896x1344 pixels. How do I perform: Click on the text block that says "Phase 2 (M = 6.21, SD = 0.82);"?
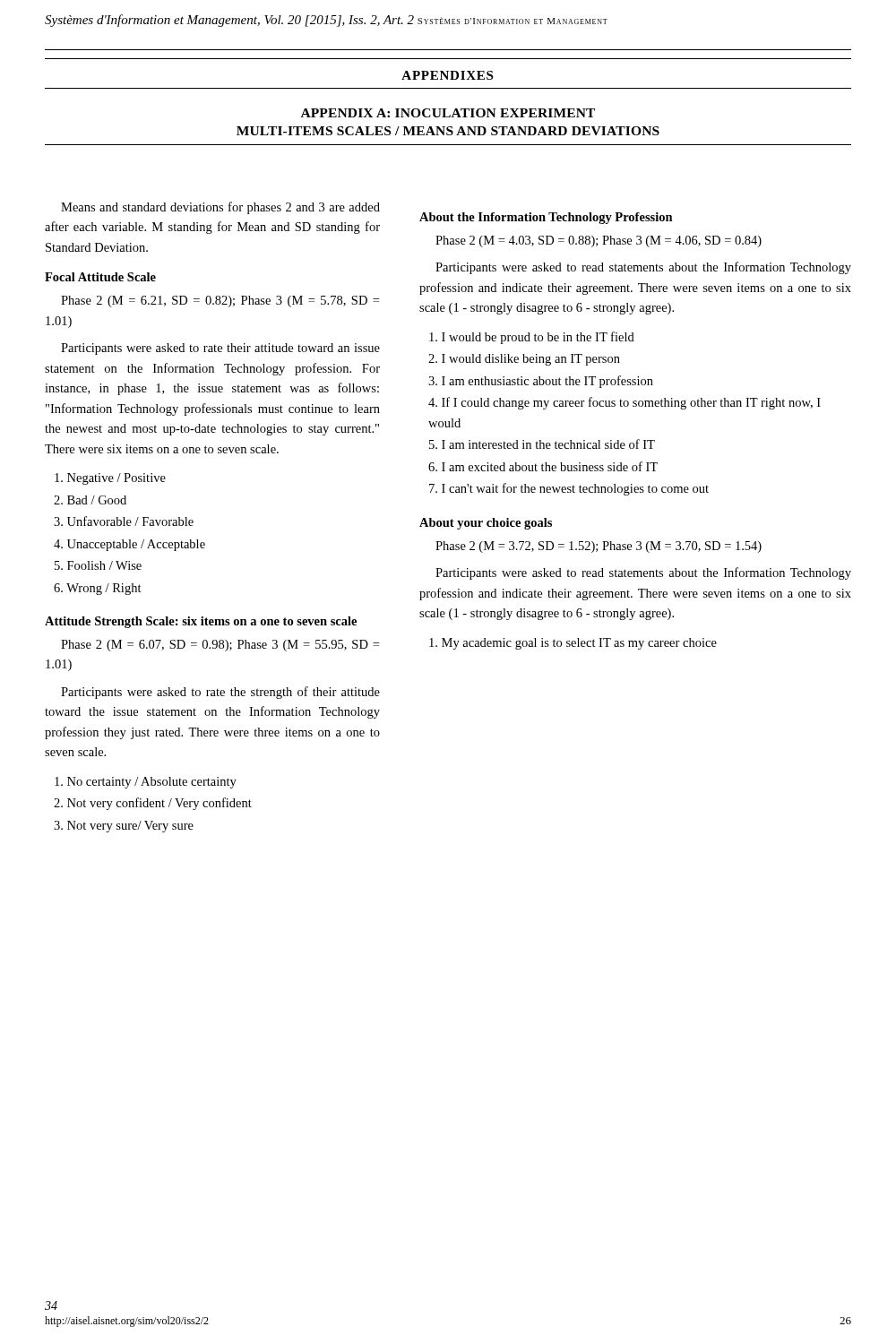212,311
